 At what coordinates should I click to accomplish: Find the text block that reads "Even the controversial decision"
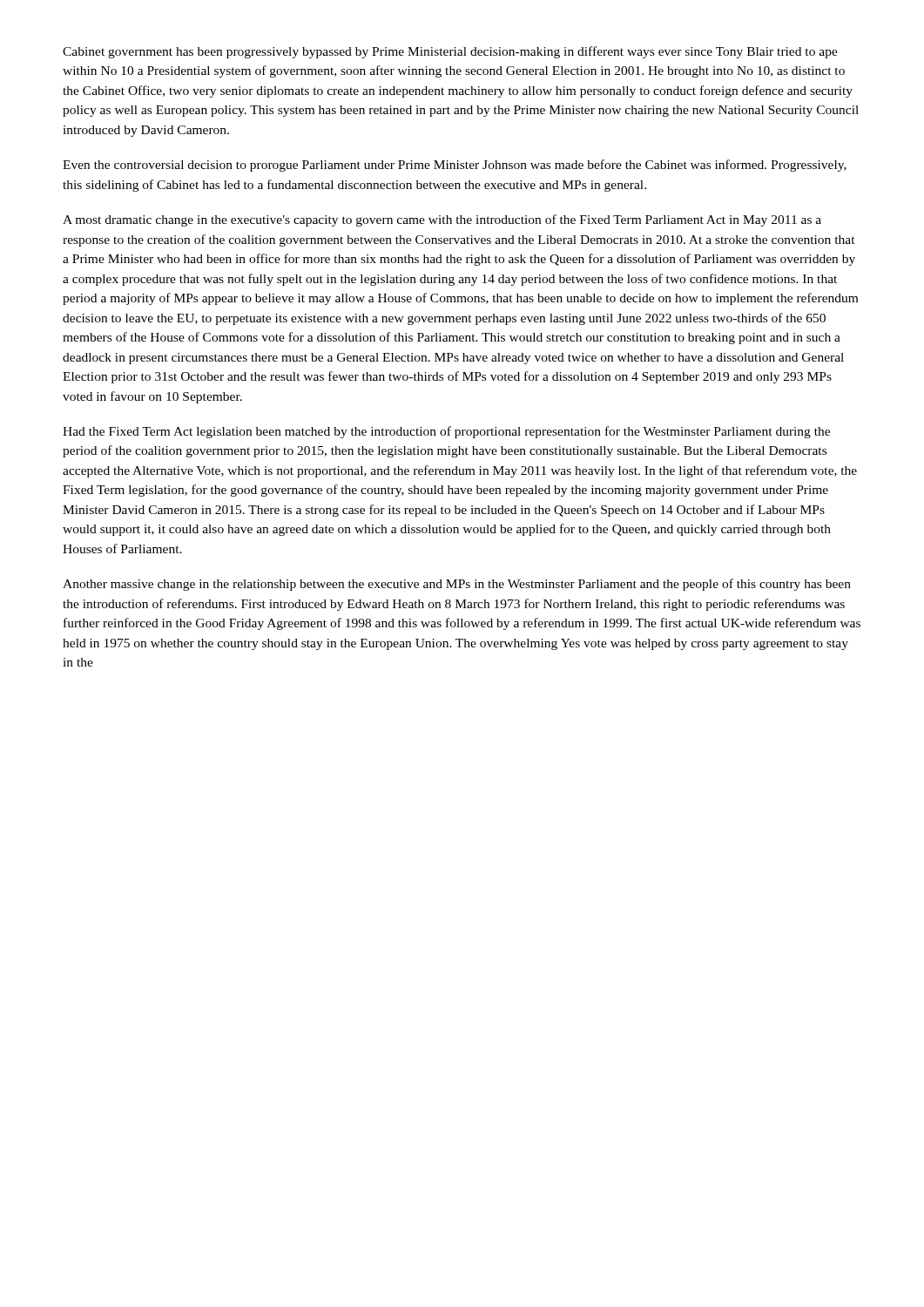pyautogui.click(x=455, y=174)
